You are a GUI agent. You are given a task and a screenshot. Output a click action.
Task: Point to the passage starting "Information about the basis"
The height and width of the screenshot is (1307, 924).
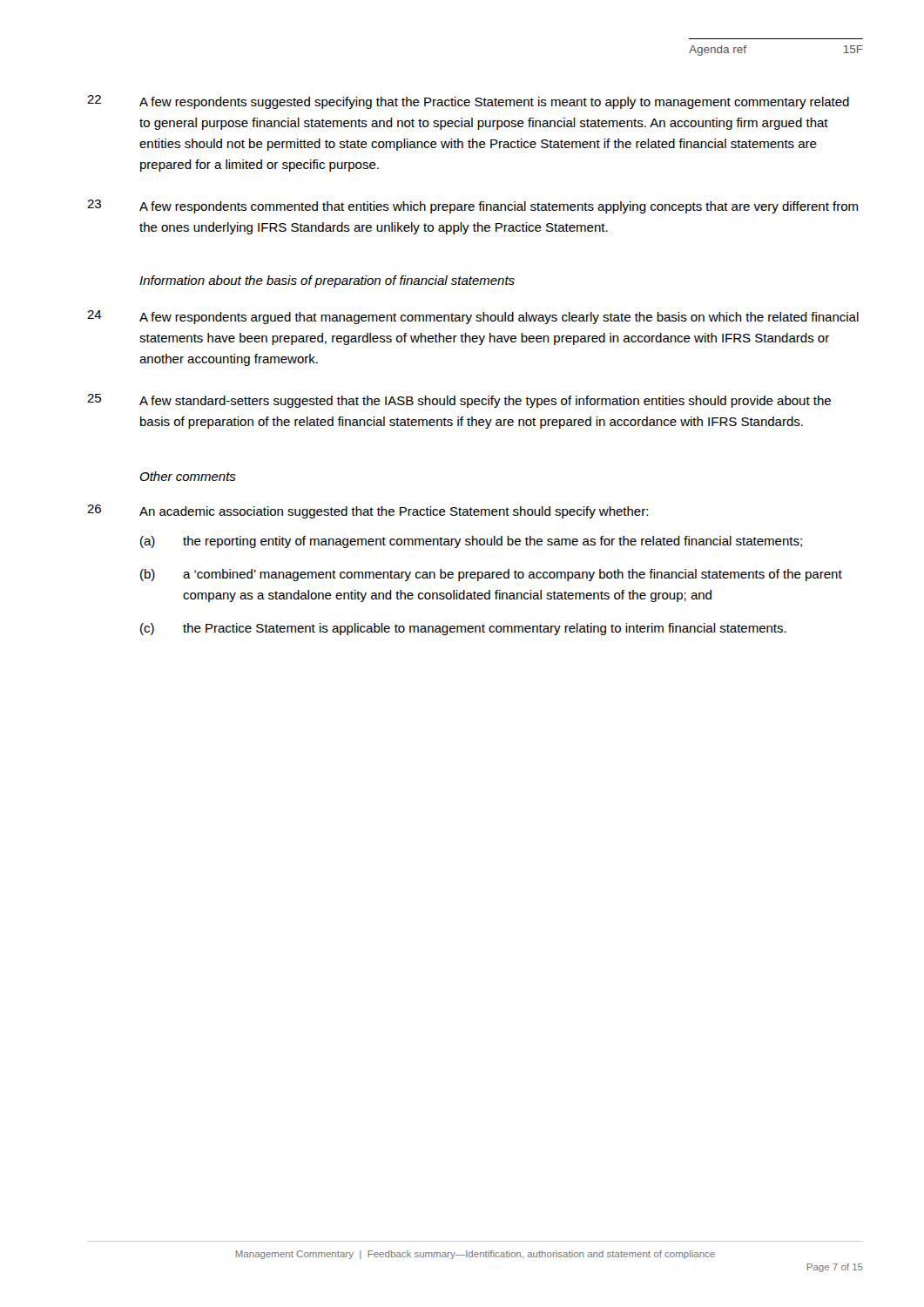pyautogui.click(x=327, y=280)
